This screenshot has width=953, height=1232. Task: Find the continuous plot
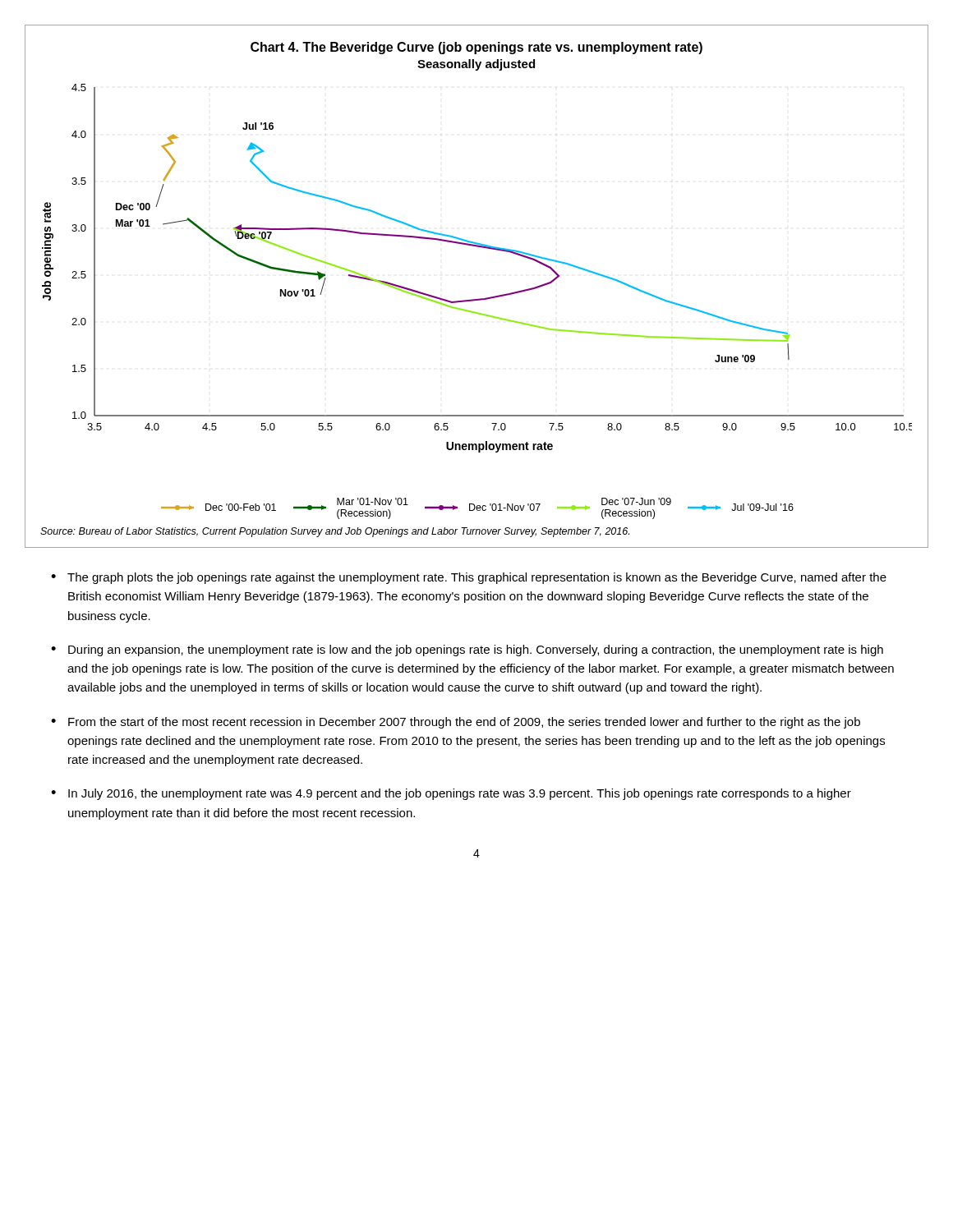click(x=476, y=286)
